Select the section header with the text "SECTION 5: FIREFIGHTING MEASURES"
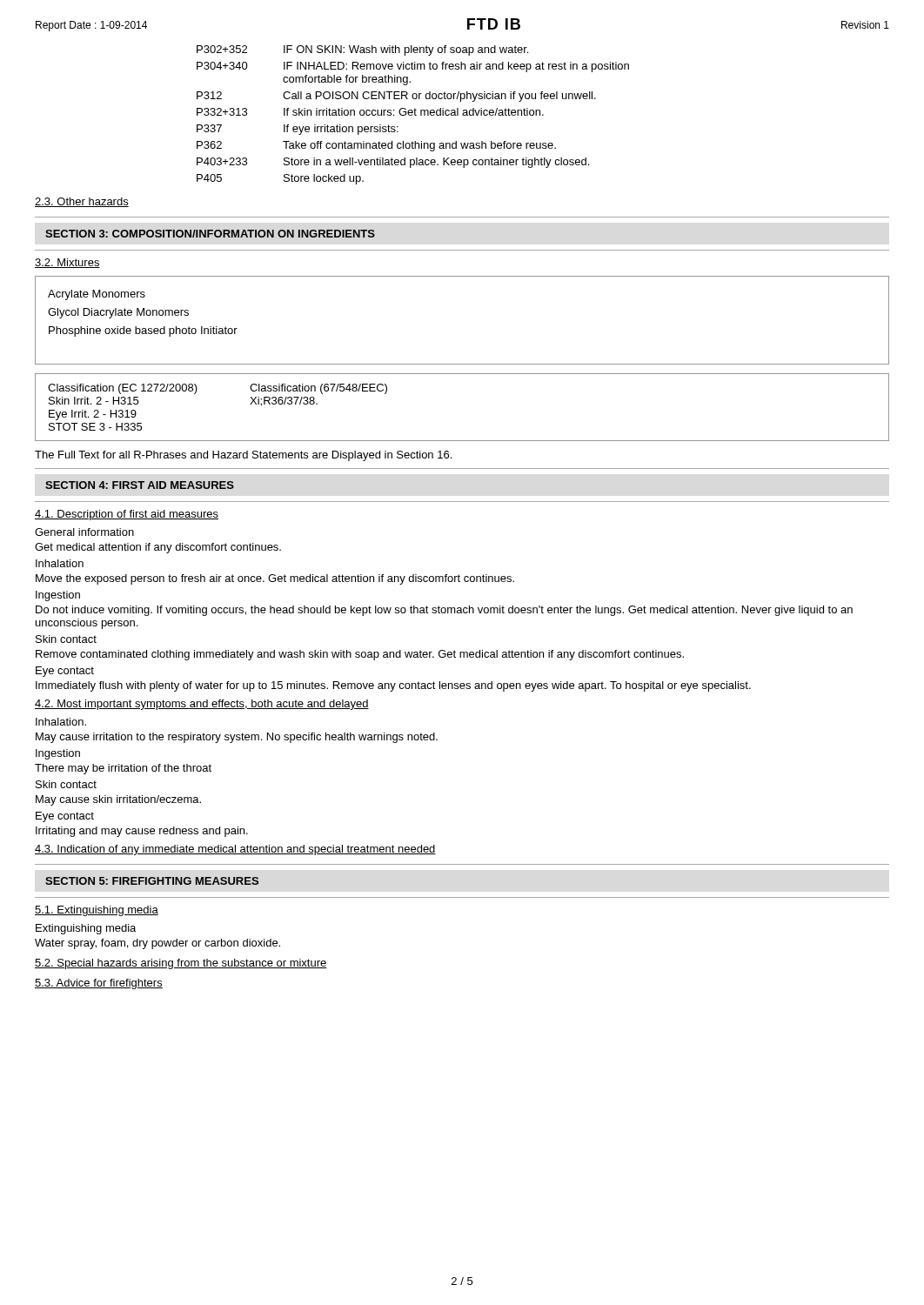Viewport: 924px width, 1305px height. 152,881
